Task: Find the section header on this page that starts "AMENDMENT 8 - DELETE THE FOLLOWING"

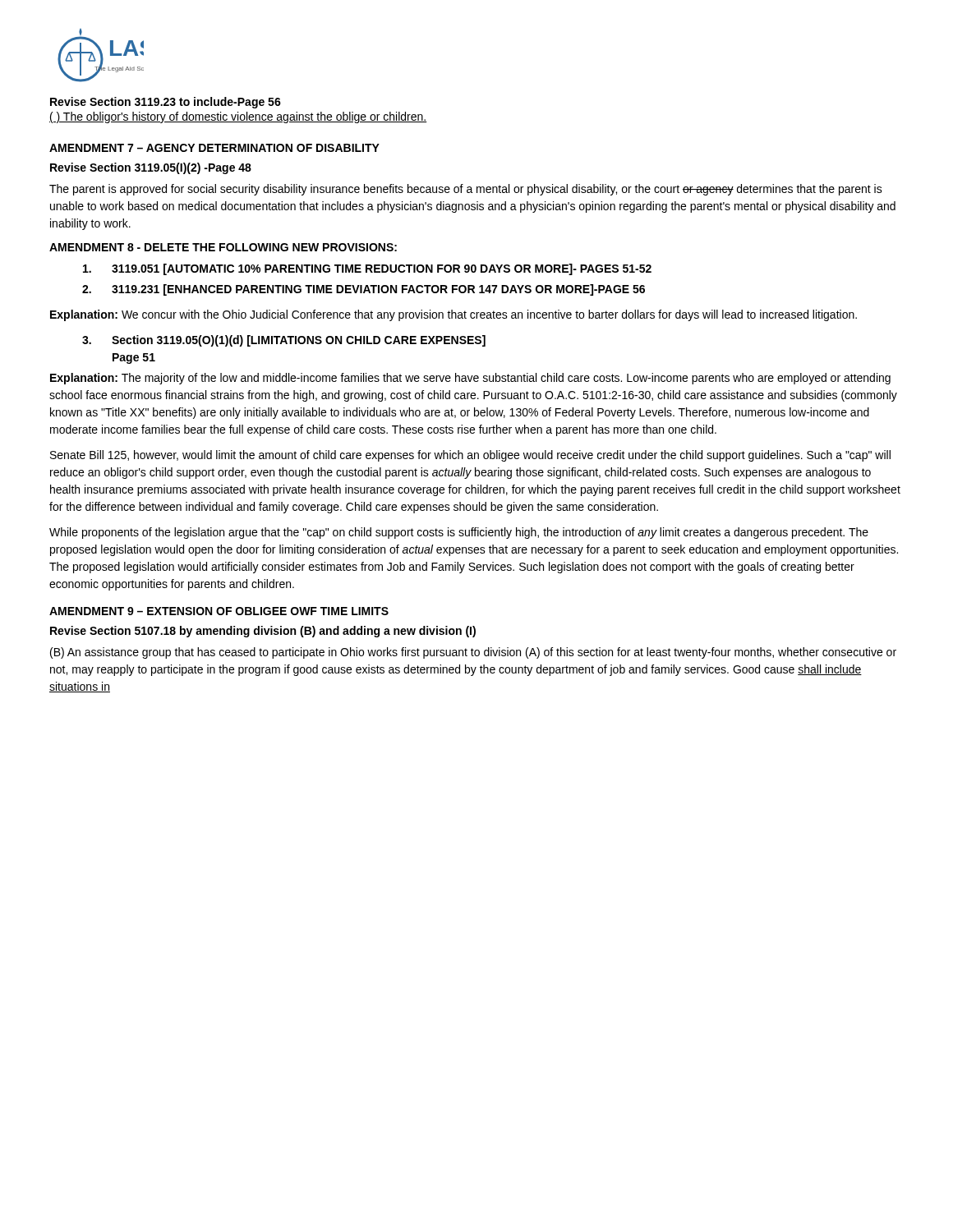Action: (x=223, y=247)
